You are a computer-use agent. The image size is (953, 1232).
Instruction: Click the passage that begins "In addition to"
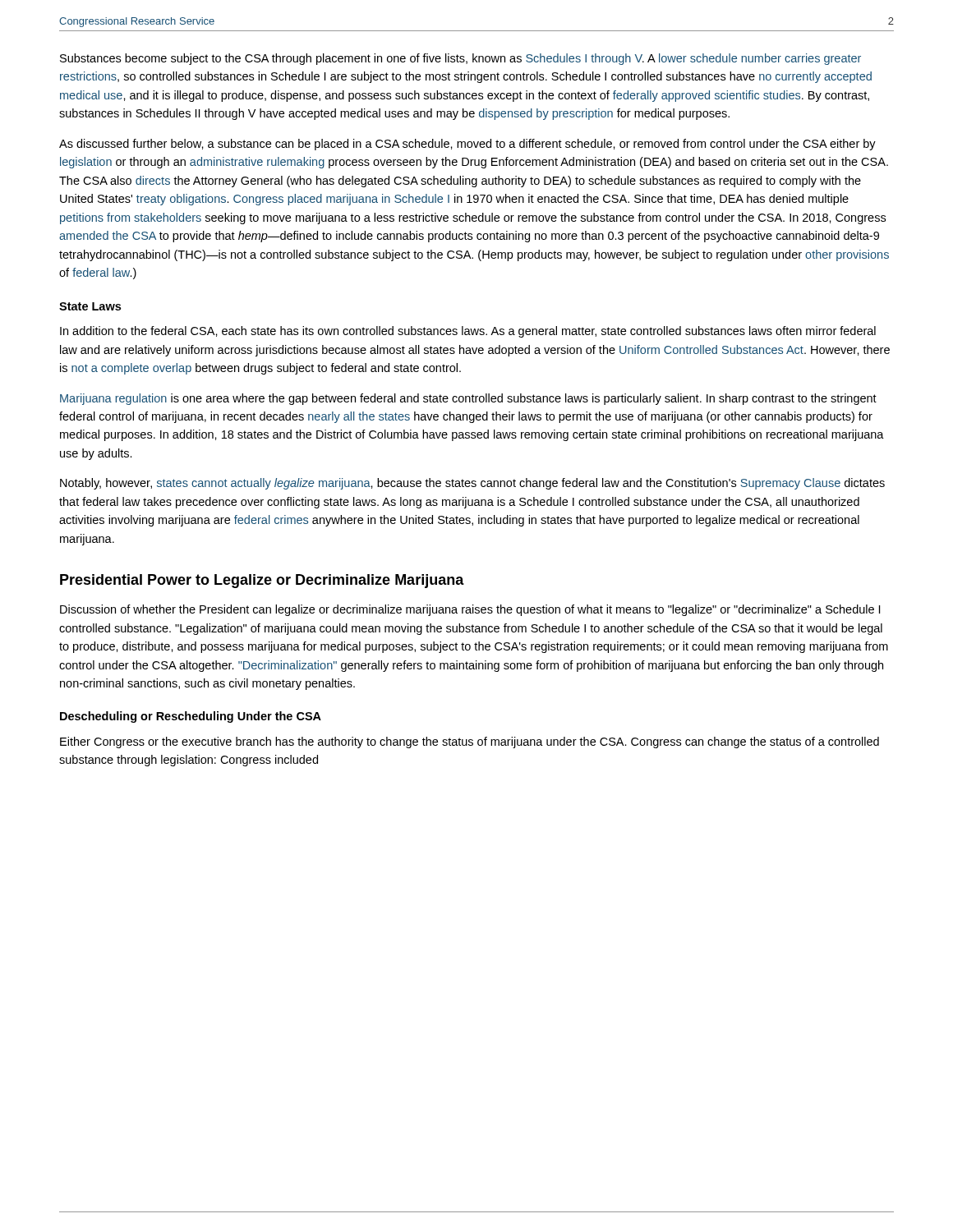pyautogui.click(x=476, y=350)
